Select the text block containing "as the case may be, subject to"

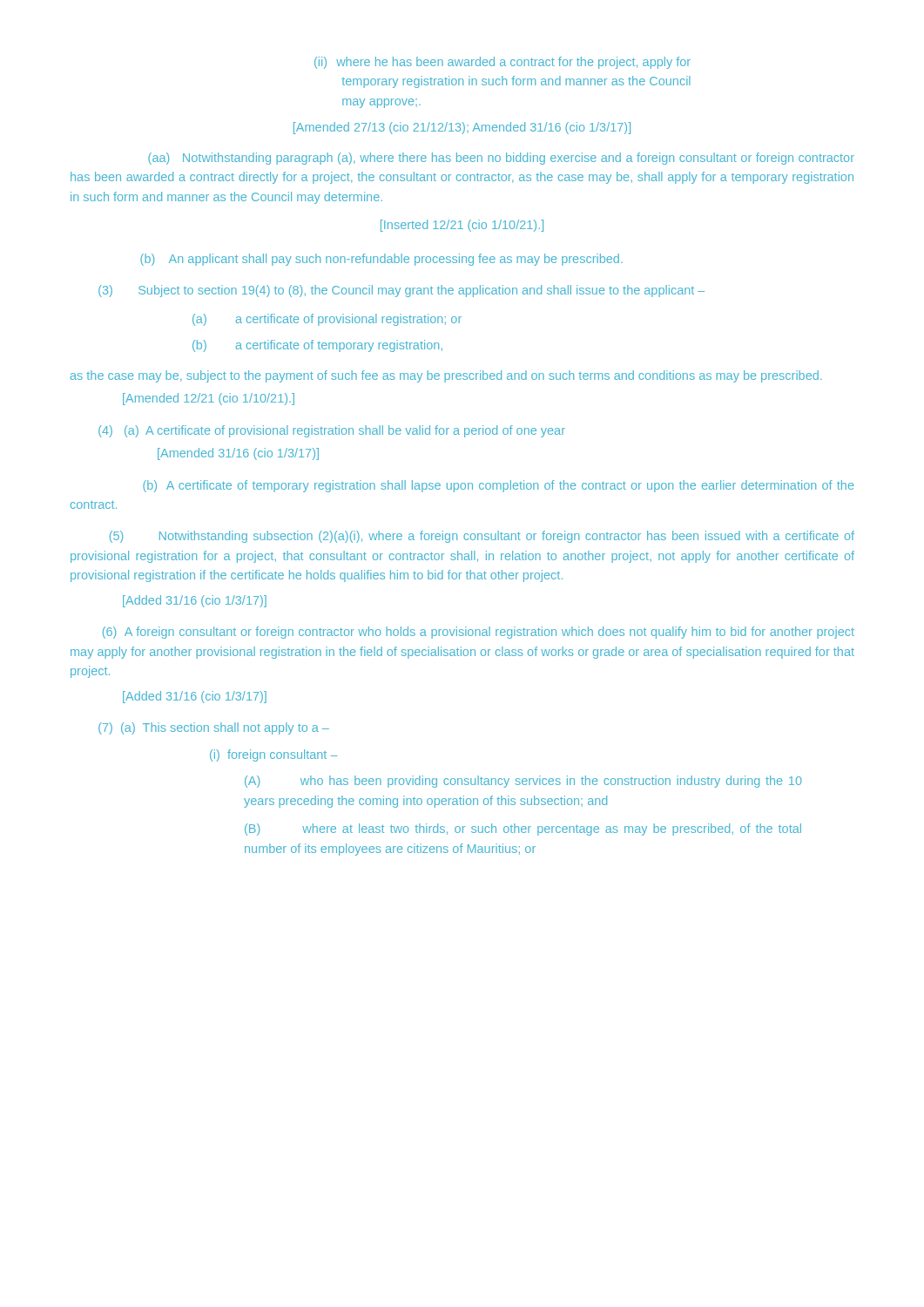(446, 375)
